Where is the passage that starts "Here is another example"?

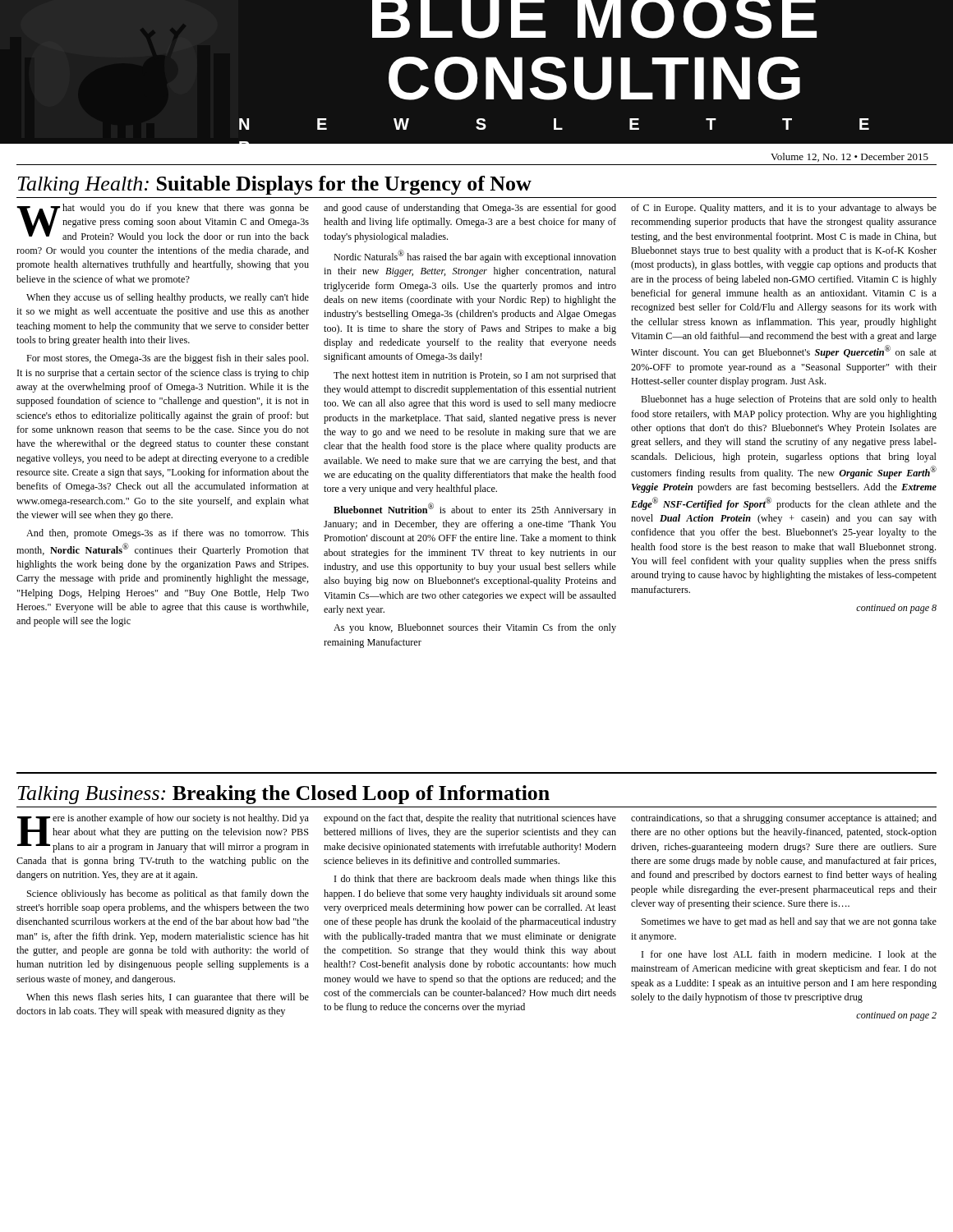(x=163, y=915)
